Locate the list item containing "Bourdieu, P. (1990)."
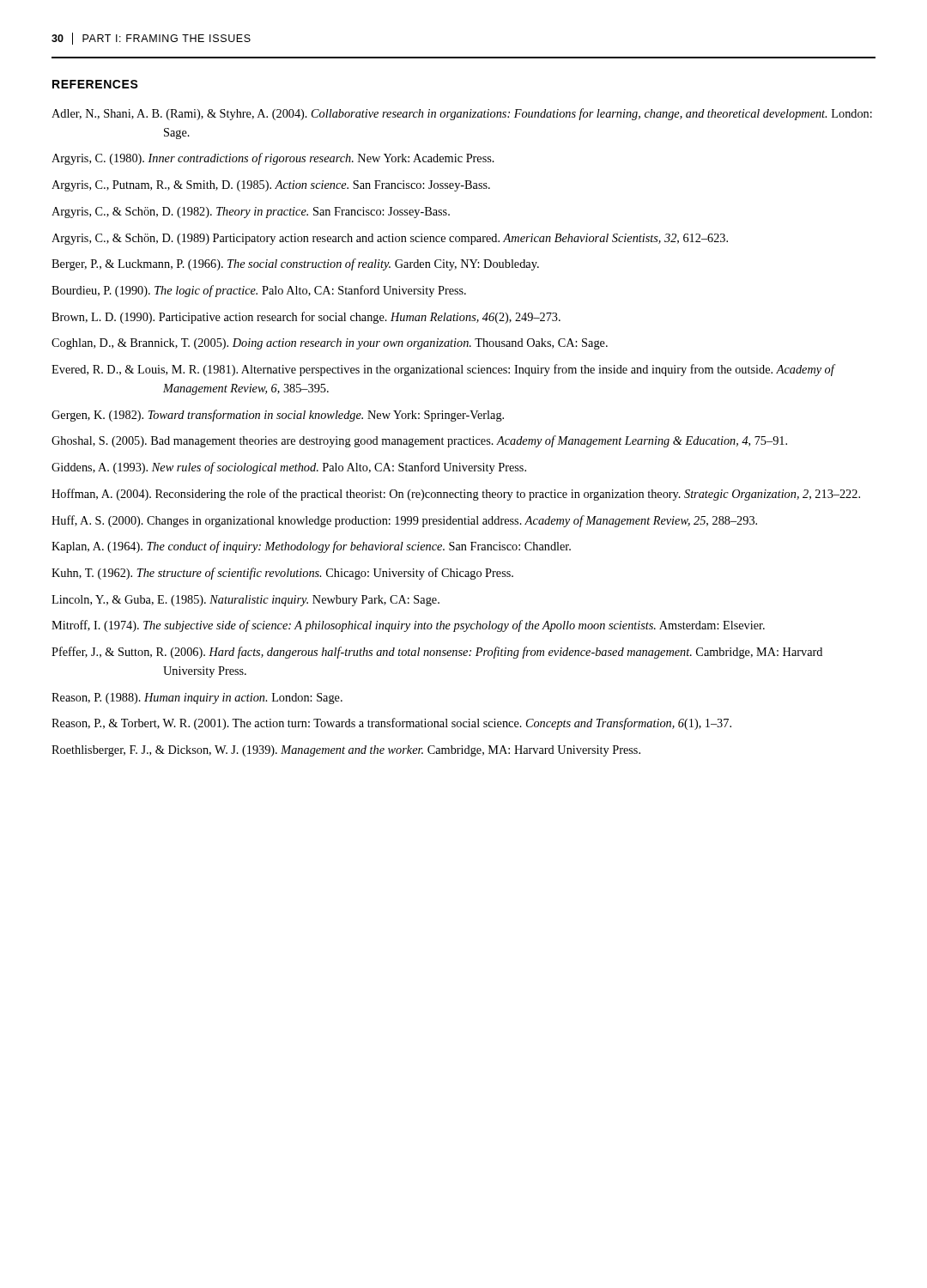 coord(315,290)
